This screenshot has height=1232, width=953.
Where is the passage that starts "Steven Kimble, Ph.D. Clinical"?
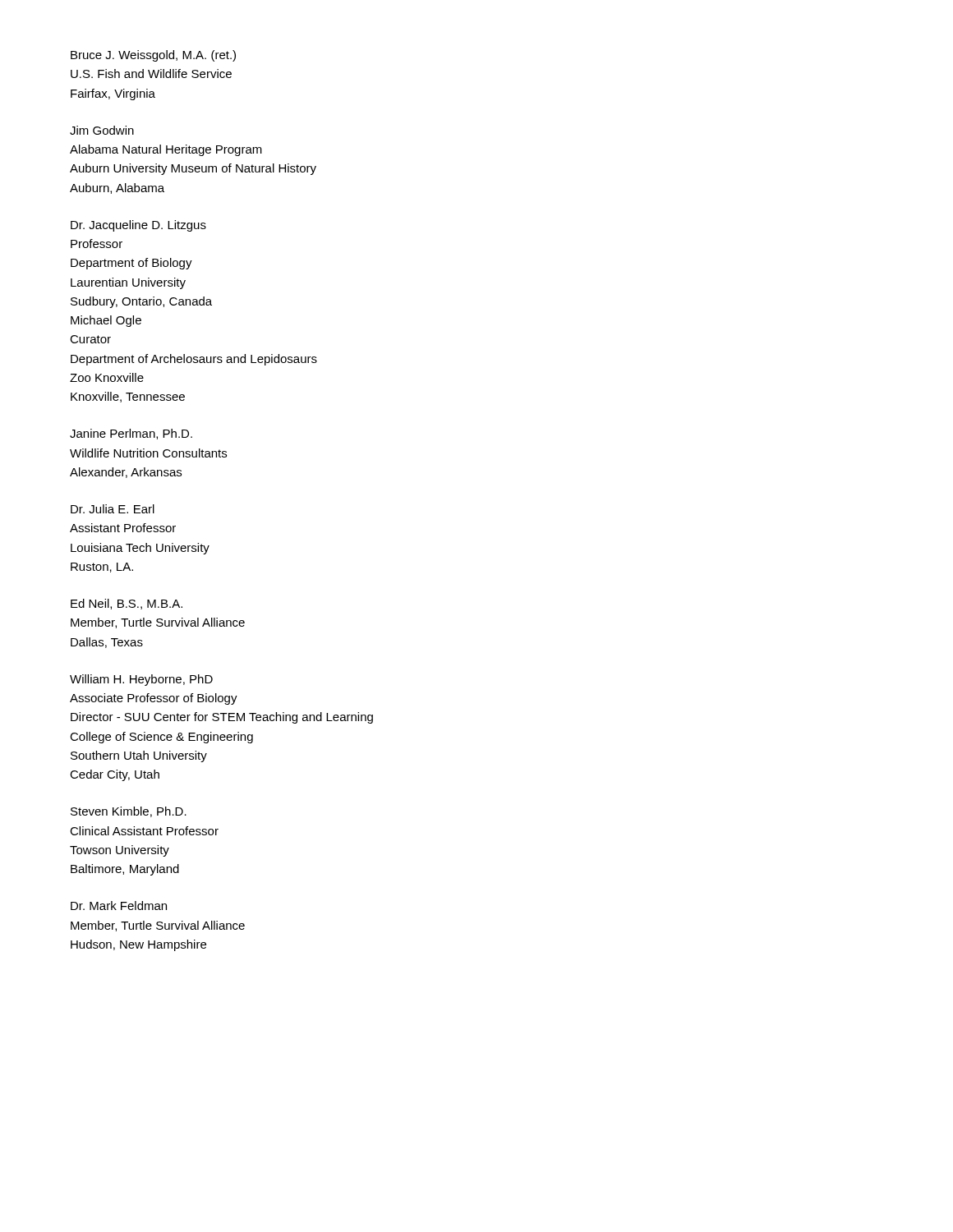click(x=144, y=840)
